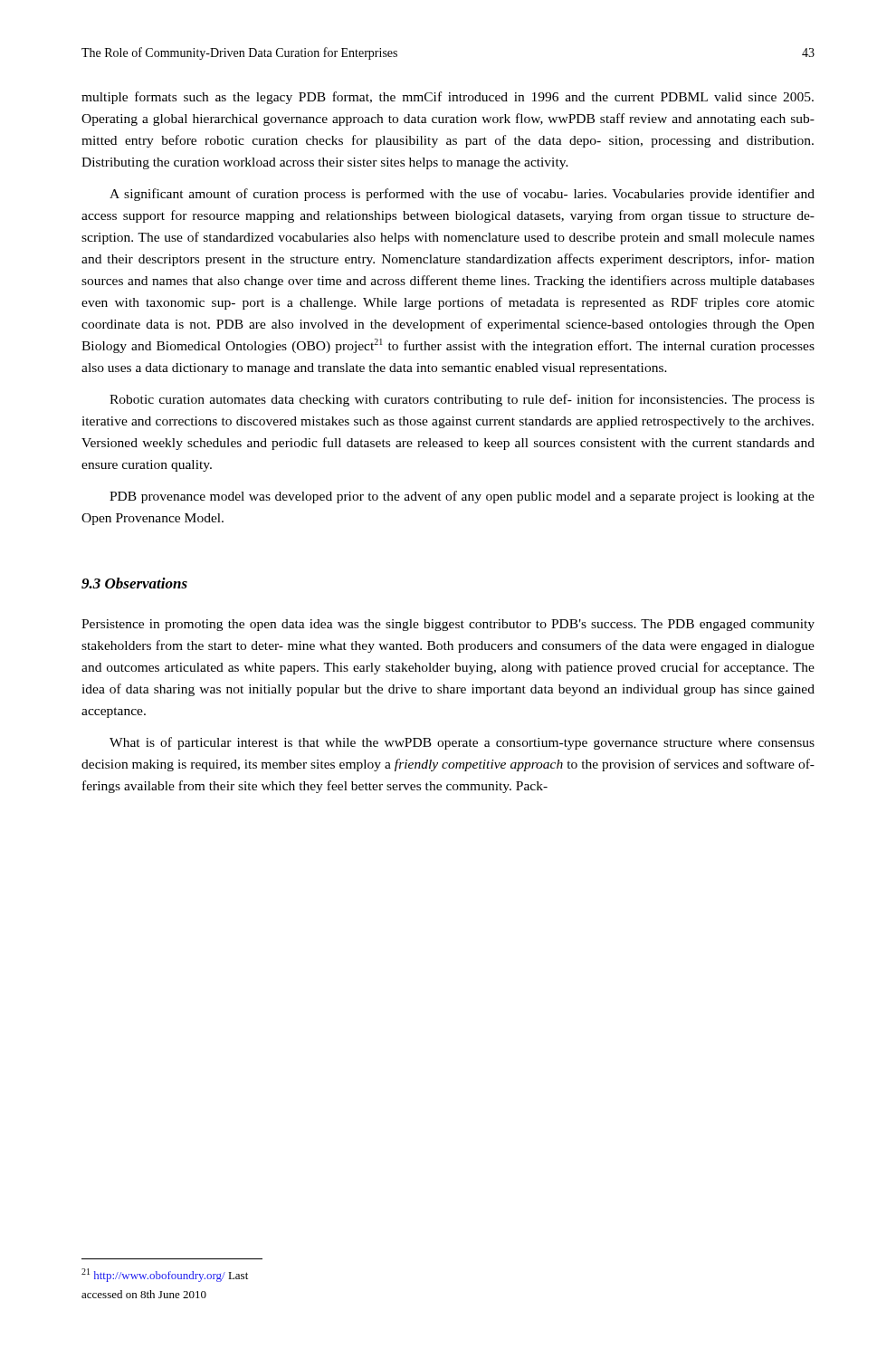Image resolution: width=896 pixels, height=1358 pixels.
Task: Locate the text block containing "Persistence in promoting the open data"
Action: click(x=448, y=667)
